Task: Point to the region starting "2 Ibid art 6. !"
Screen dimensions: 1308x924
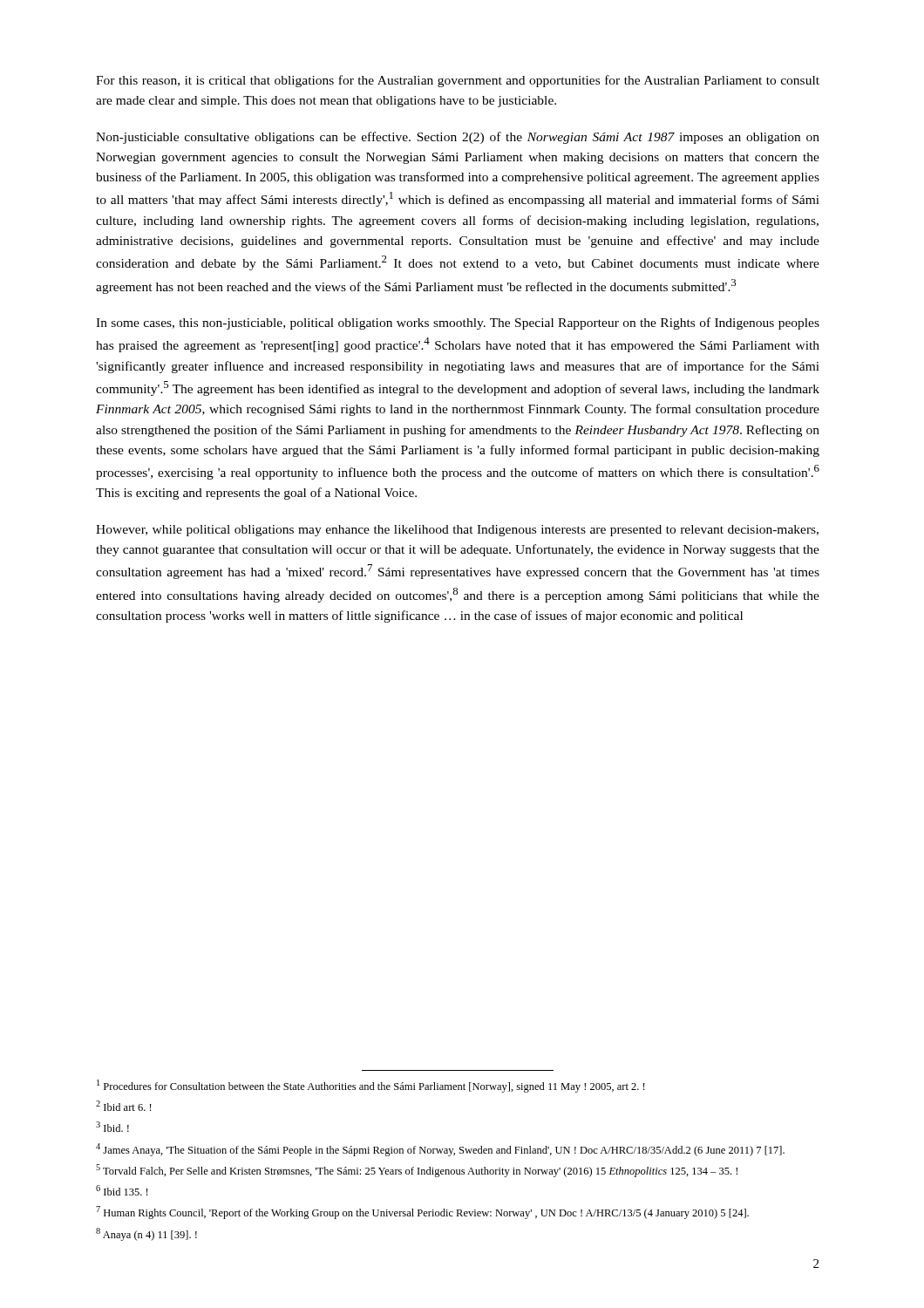Action: click(x=124, y=1106)
